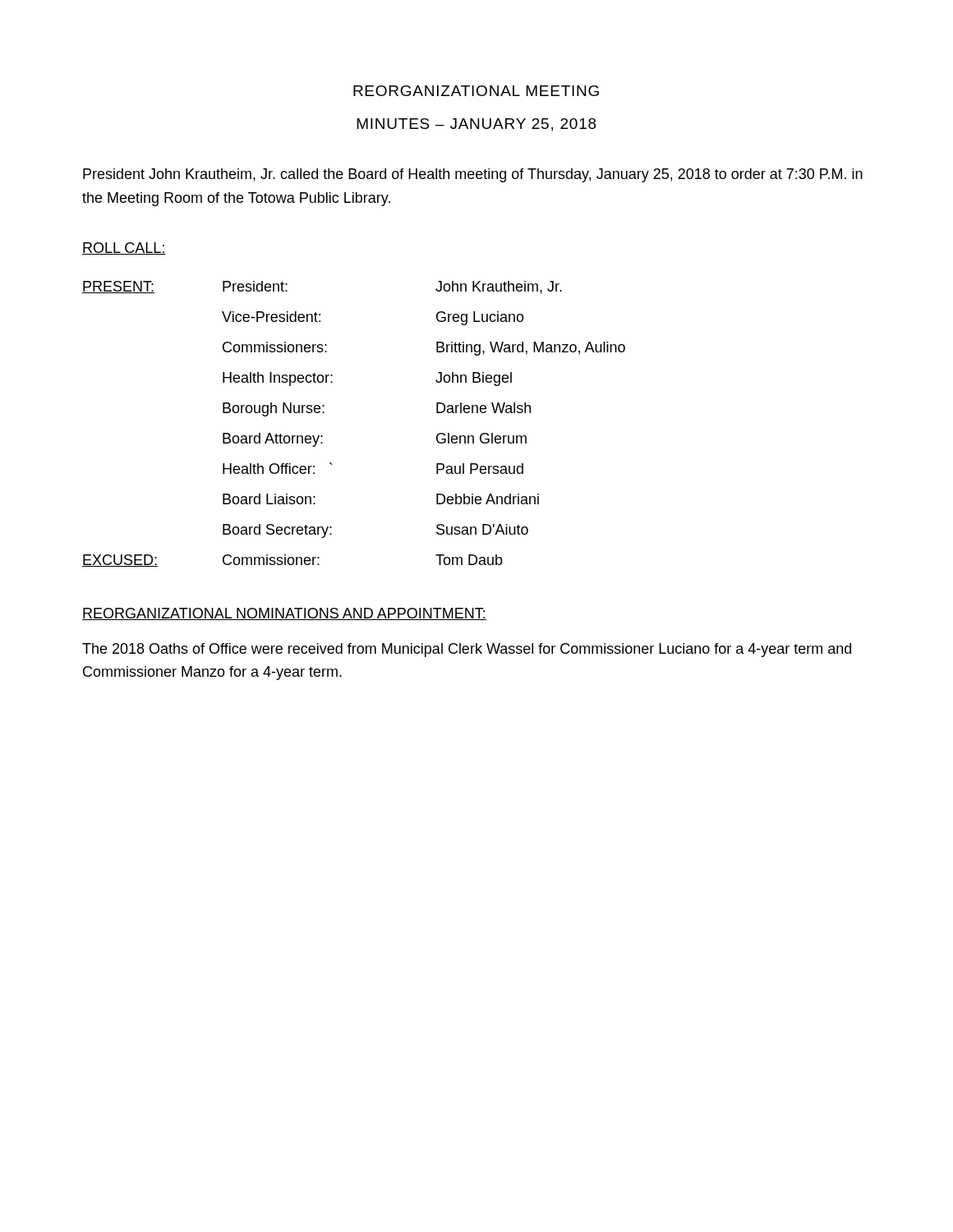Find "REORGANIZATIONAL MEETING" on this page
This screenshot has width=953, height=1232.
tap(476, 91)
